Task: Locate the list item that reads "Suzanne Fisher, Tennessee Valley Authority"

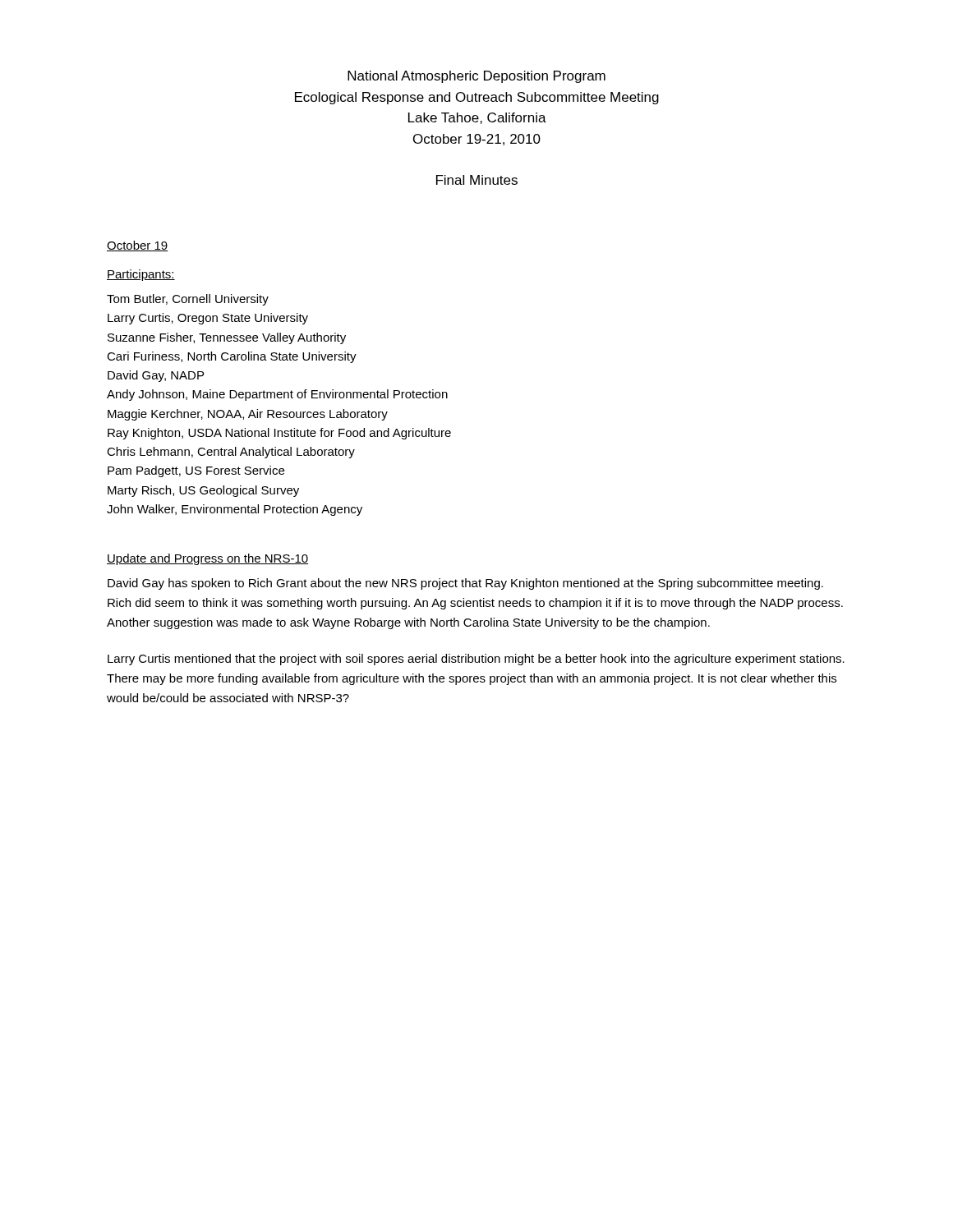Action: click(227, 338)
